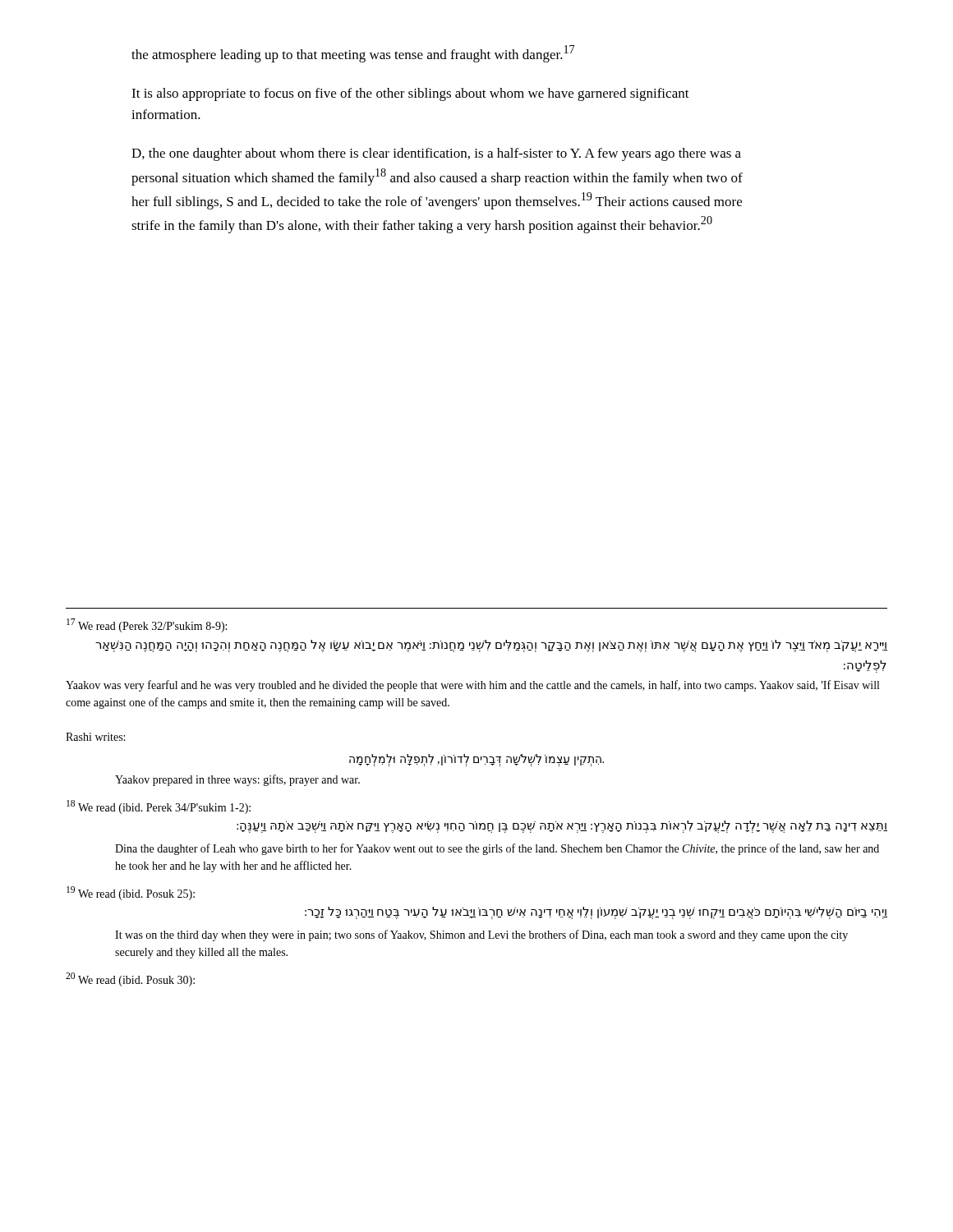953x1232 pixels.
Task: Click on the text block starting "the atmosphere leading up to"
Action: (444, 53)
